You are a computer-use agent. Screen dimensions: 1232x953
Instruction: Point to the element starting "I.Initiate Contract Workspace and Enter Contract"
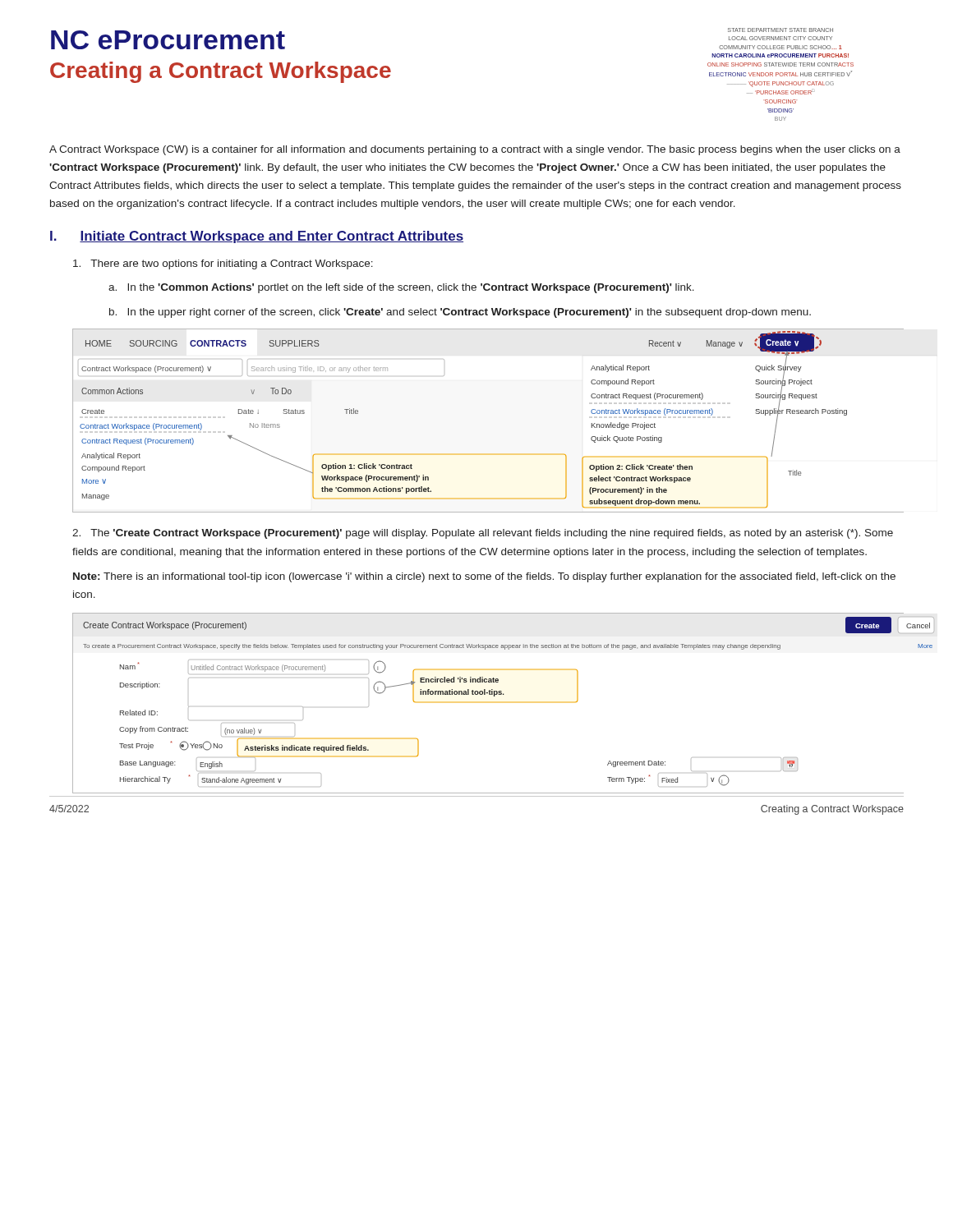pos(256,236)
